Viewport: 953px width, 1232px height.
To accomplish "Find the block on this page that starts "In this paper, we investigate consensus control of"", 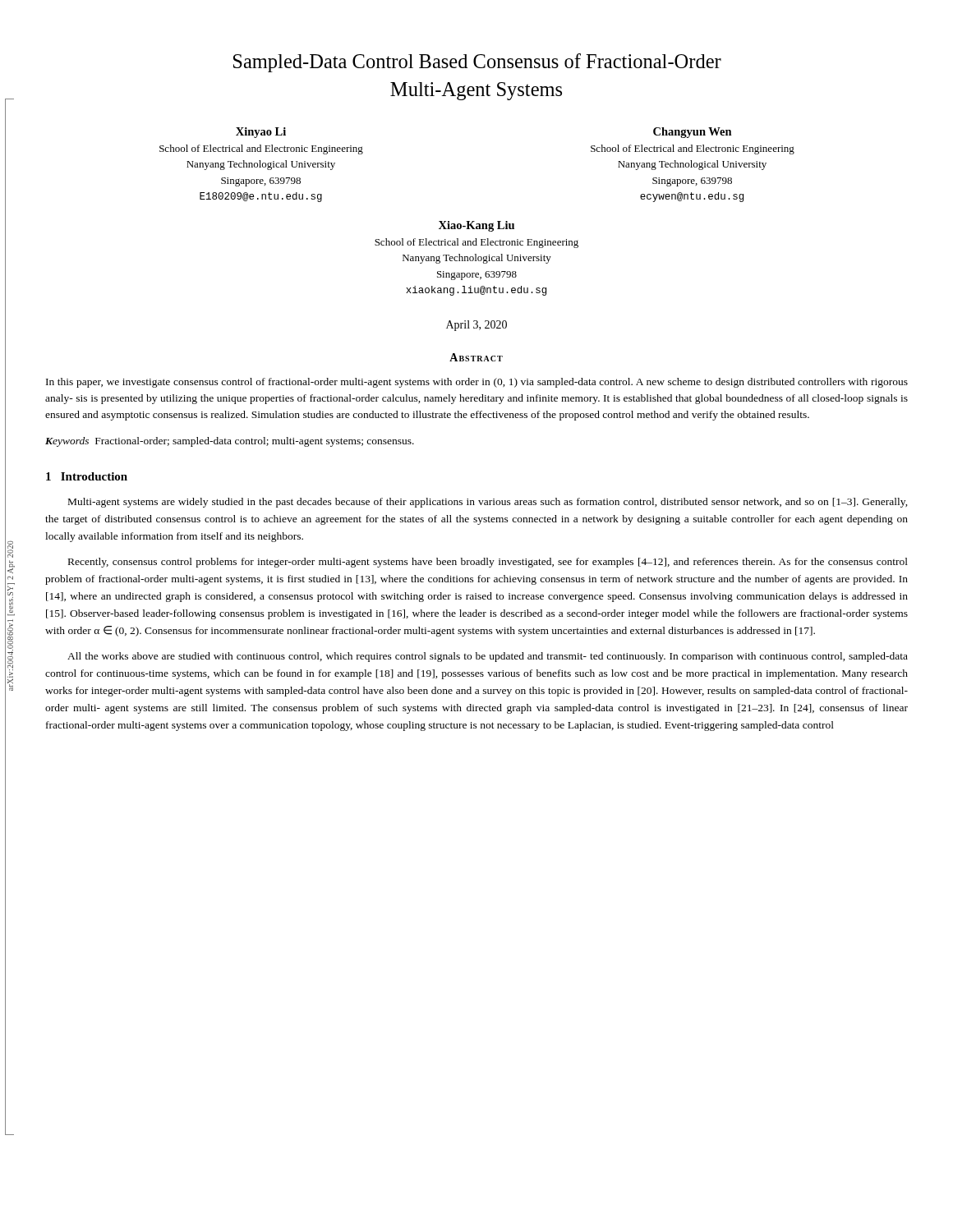I will 476,398.
